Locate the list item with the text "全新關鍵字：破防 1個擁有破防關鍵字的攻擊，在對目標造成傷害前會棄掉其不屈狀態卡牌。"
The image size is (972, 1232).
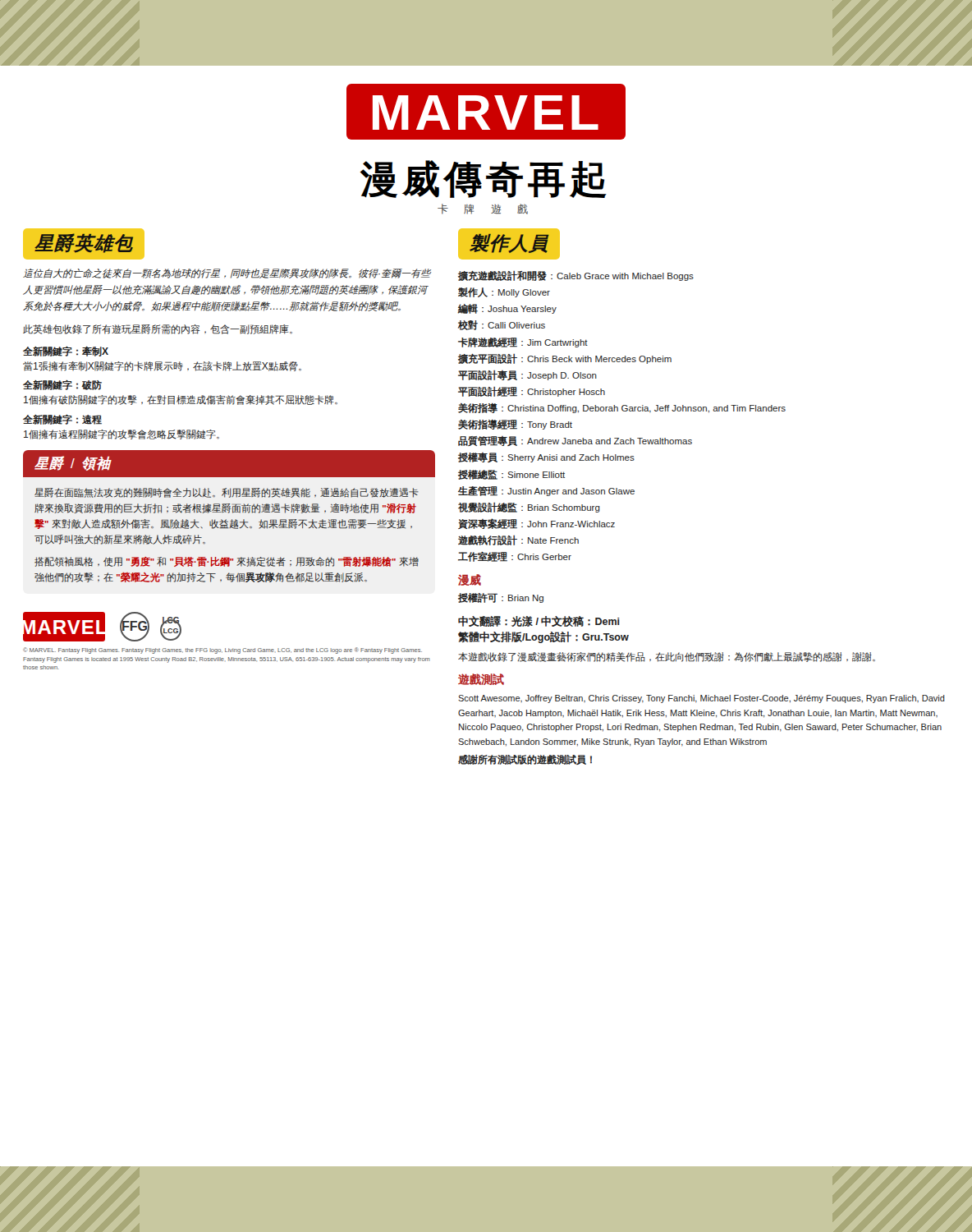pos(229,393)
